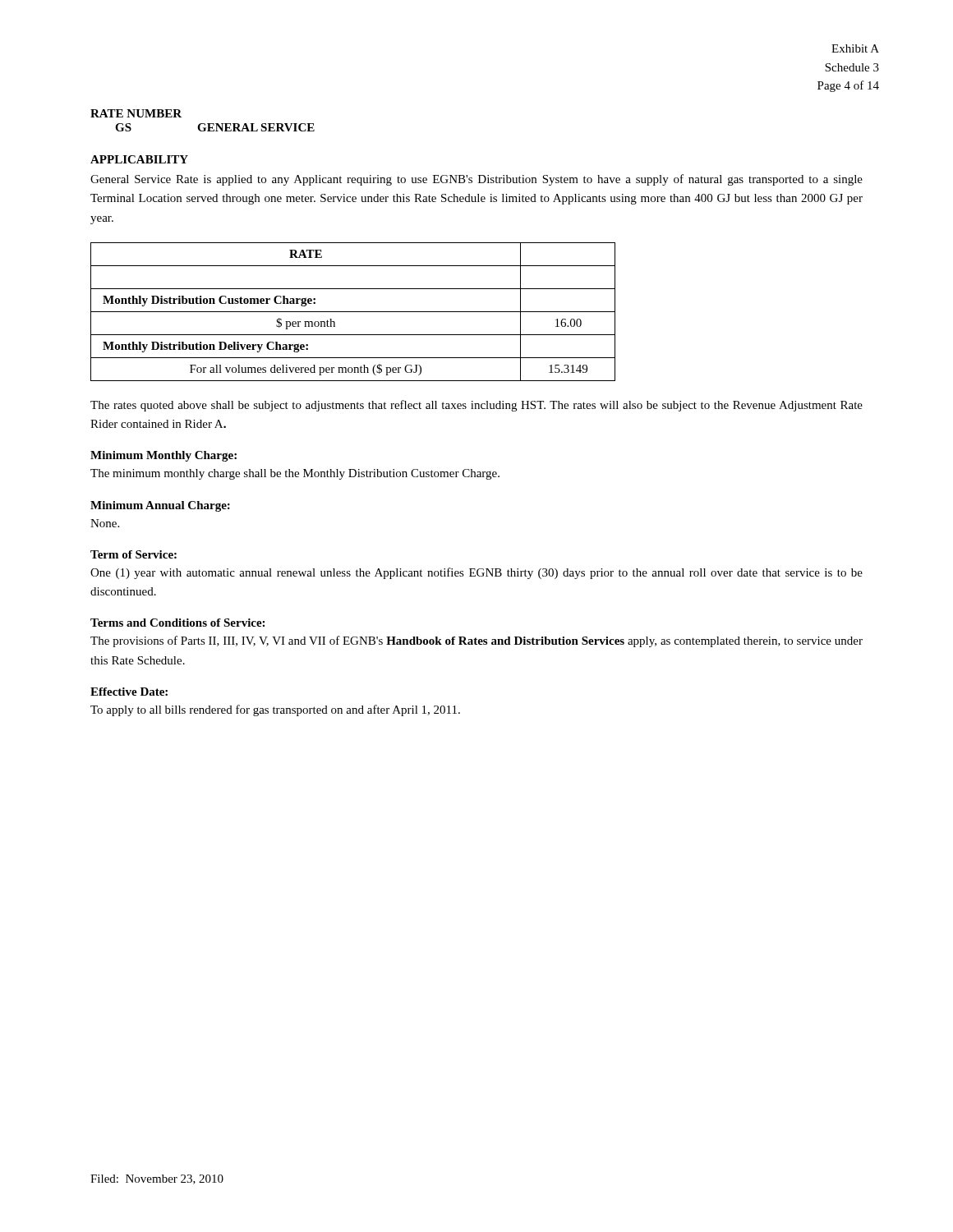Locate the block starting "The provisions of"
The image size is (953, 1232).
pos(476,650)
